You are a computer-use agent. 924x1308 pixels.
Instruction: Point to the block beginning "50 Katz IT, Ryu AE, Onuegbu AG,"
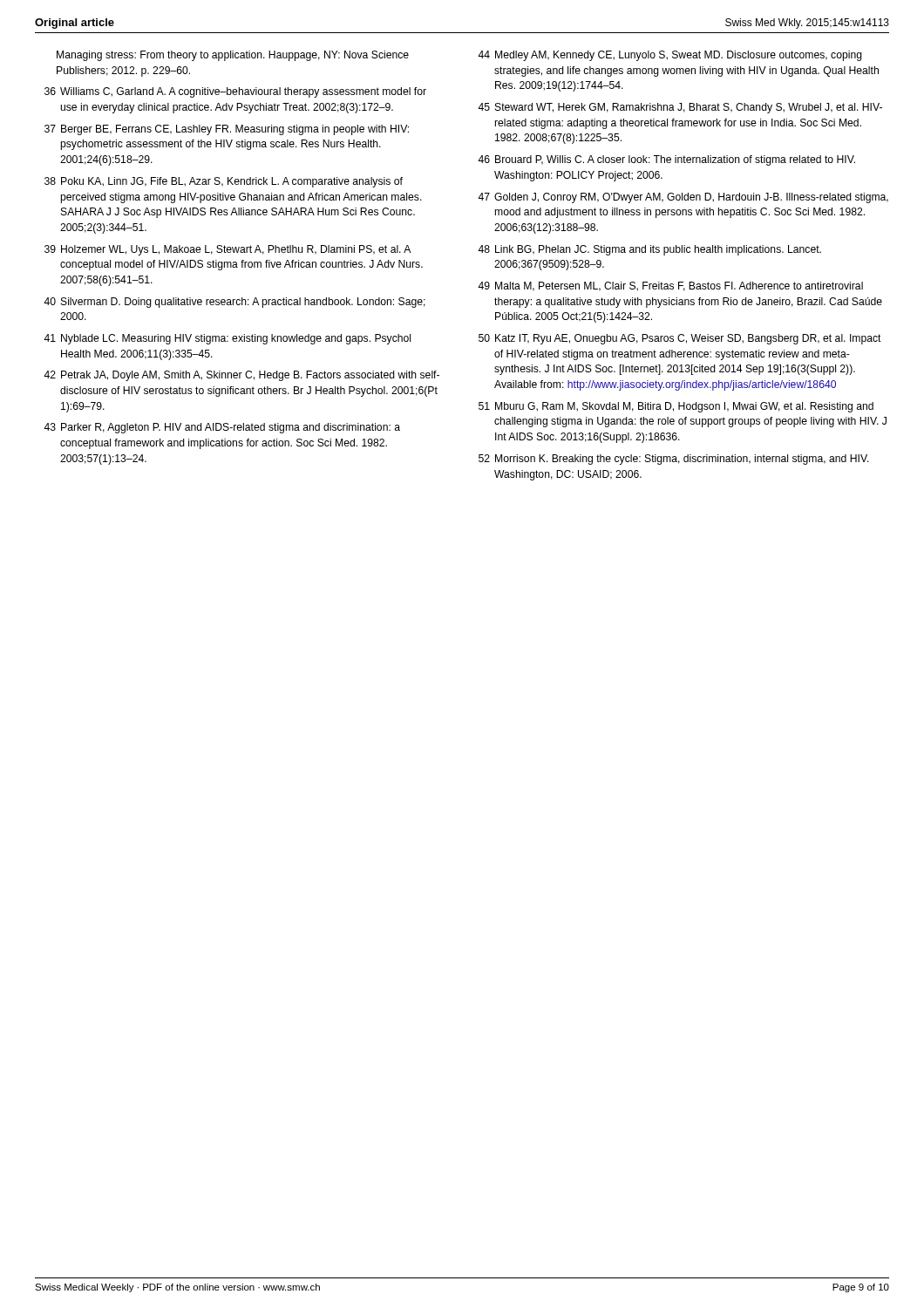pos(679,362)
